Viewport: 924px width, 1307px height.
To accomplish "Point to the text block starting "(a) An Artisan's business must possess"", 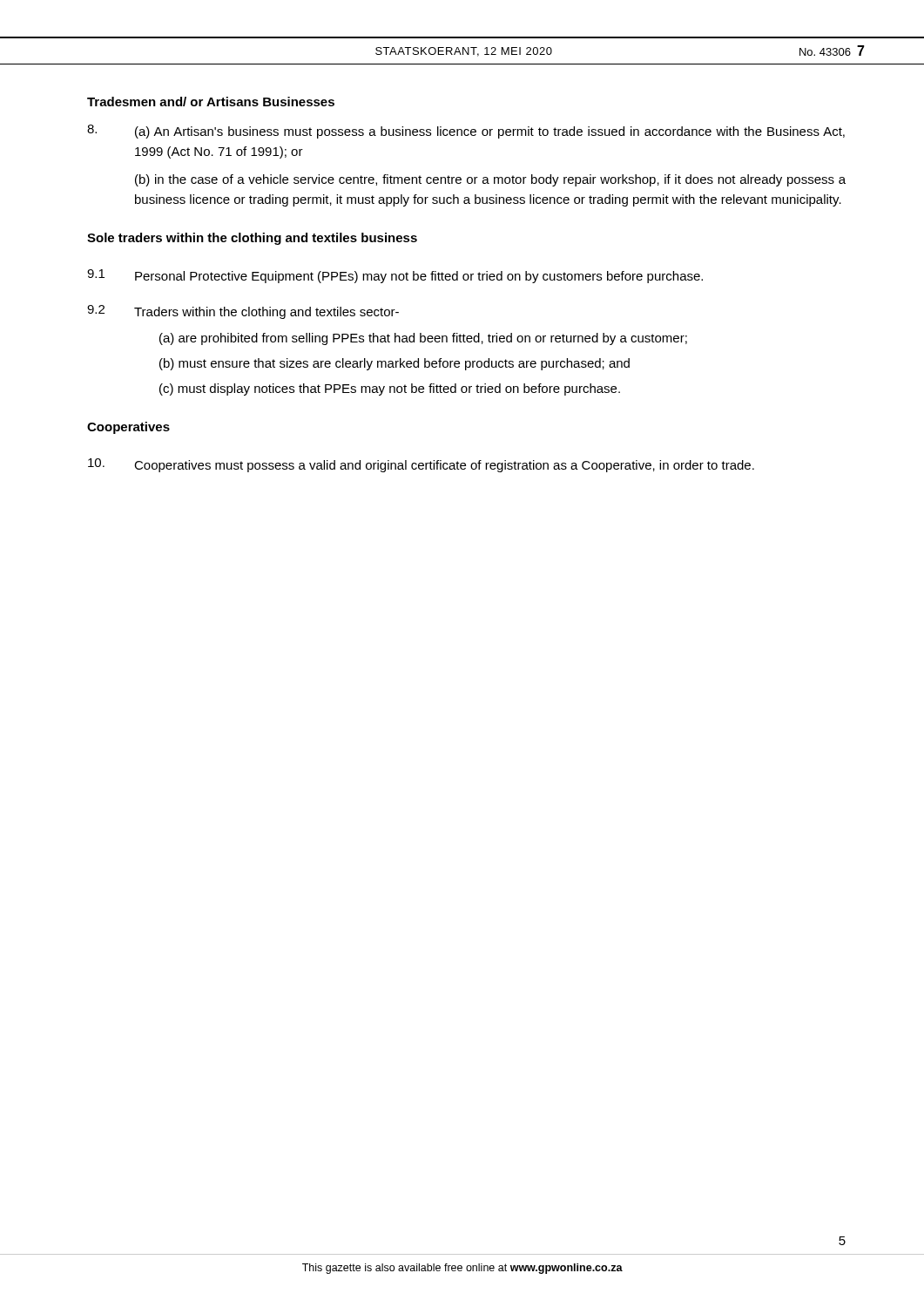I will coord(466,165).
